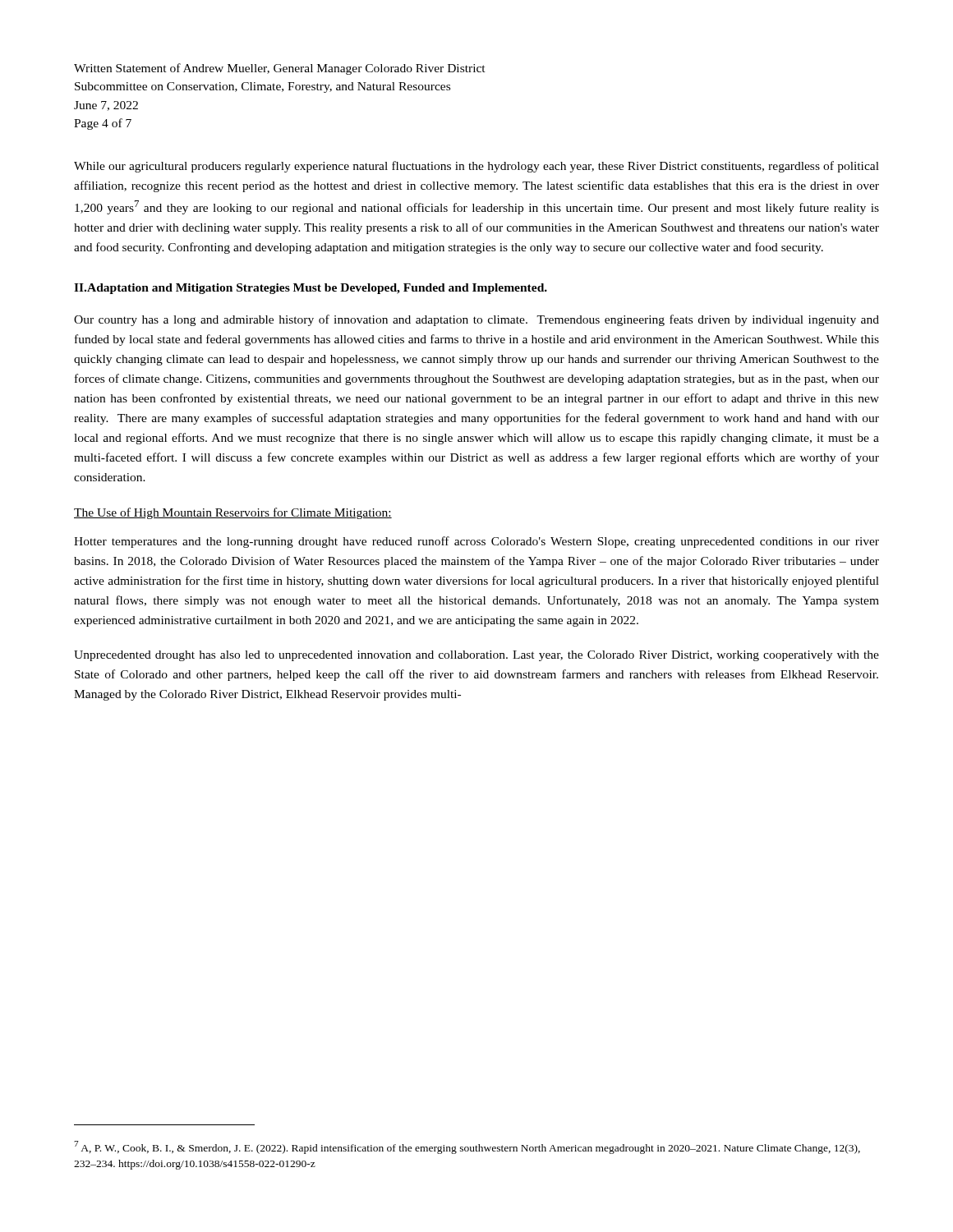The width and height of the screenshot is (953, 1232).
Task: Select the region starting "The Use of High Mountain Reservoirs for"
Action: point(233,512)
